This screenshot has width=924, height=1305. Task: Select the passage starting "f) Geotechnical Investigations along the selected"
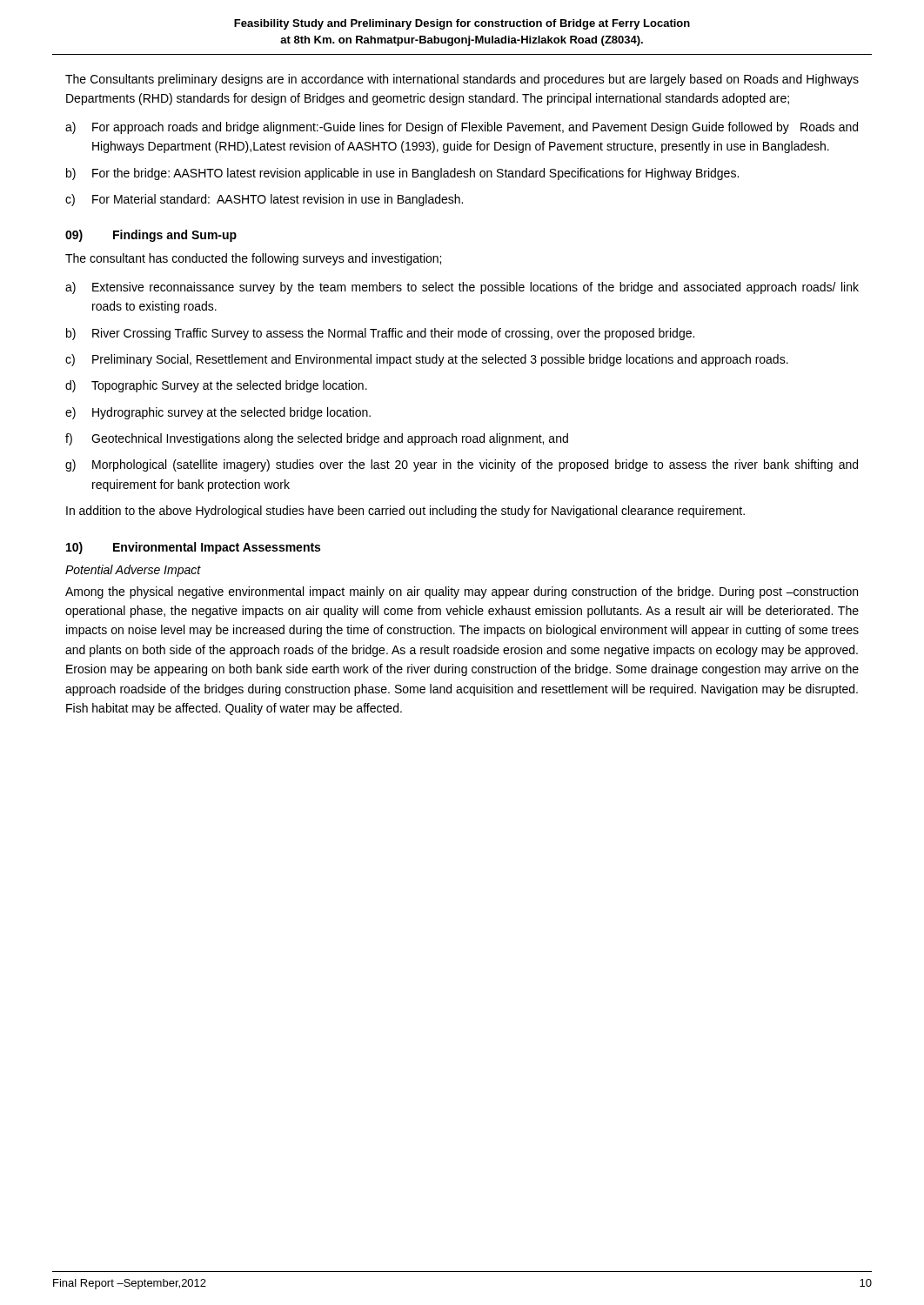(x=317, y=439)
